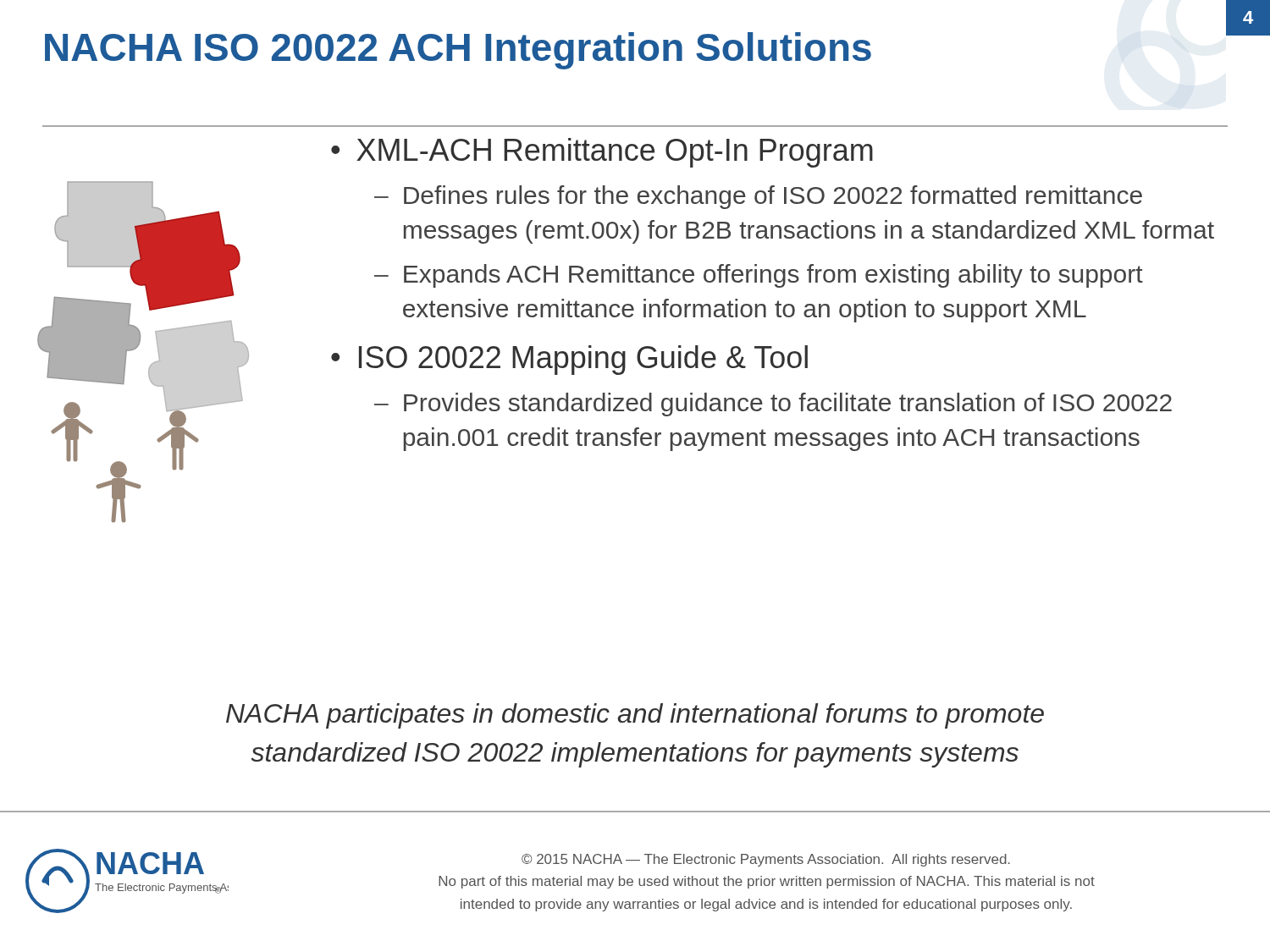Select the logo
1270x952 pixels.
coord(131,882)
